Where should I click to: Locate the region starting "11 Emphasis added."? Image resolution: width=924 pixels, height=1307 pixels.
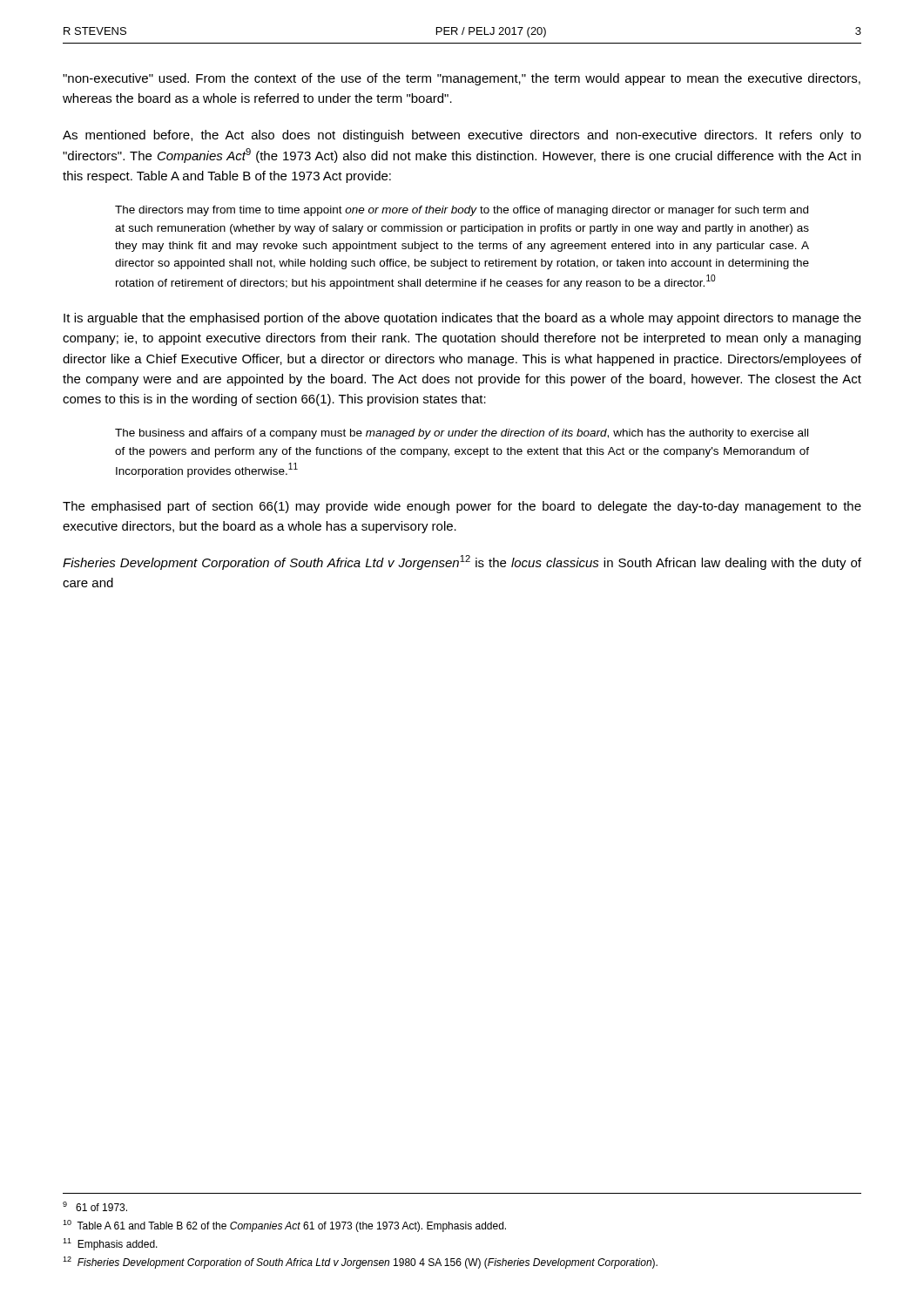pyautogui.click(x=110, y=1243)
